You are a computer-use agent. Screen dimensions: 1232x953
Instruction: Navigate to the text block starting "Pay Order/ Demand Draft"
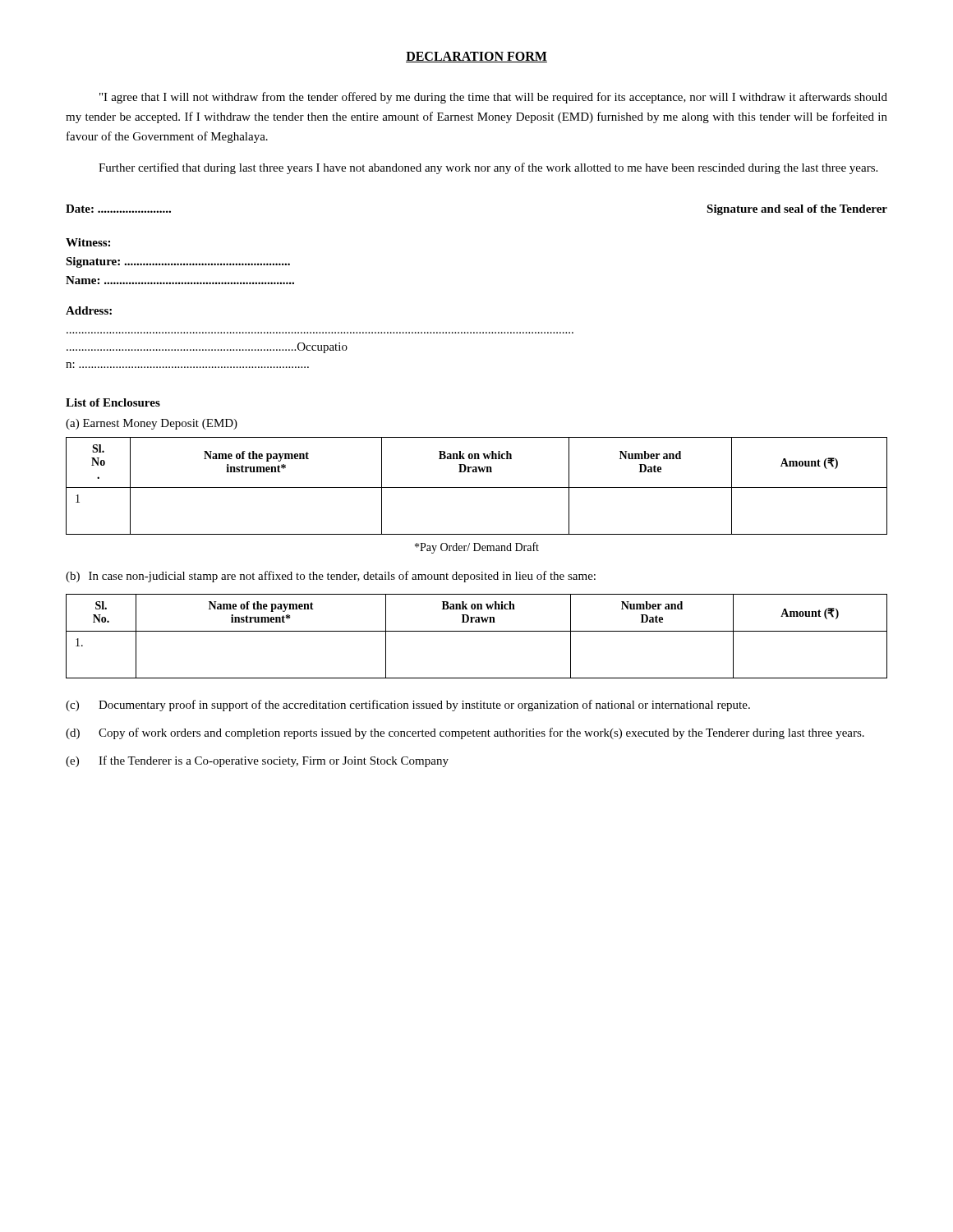coord(476,547)
